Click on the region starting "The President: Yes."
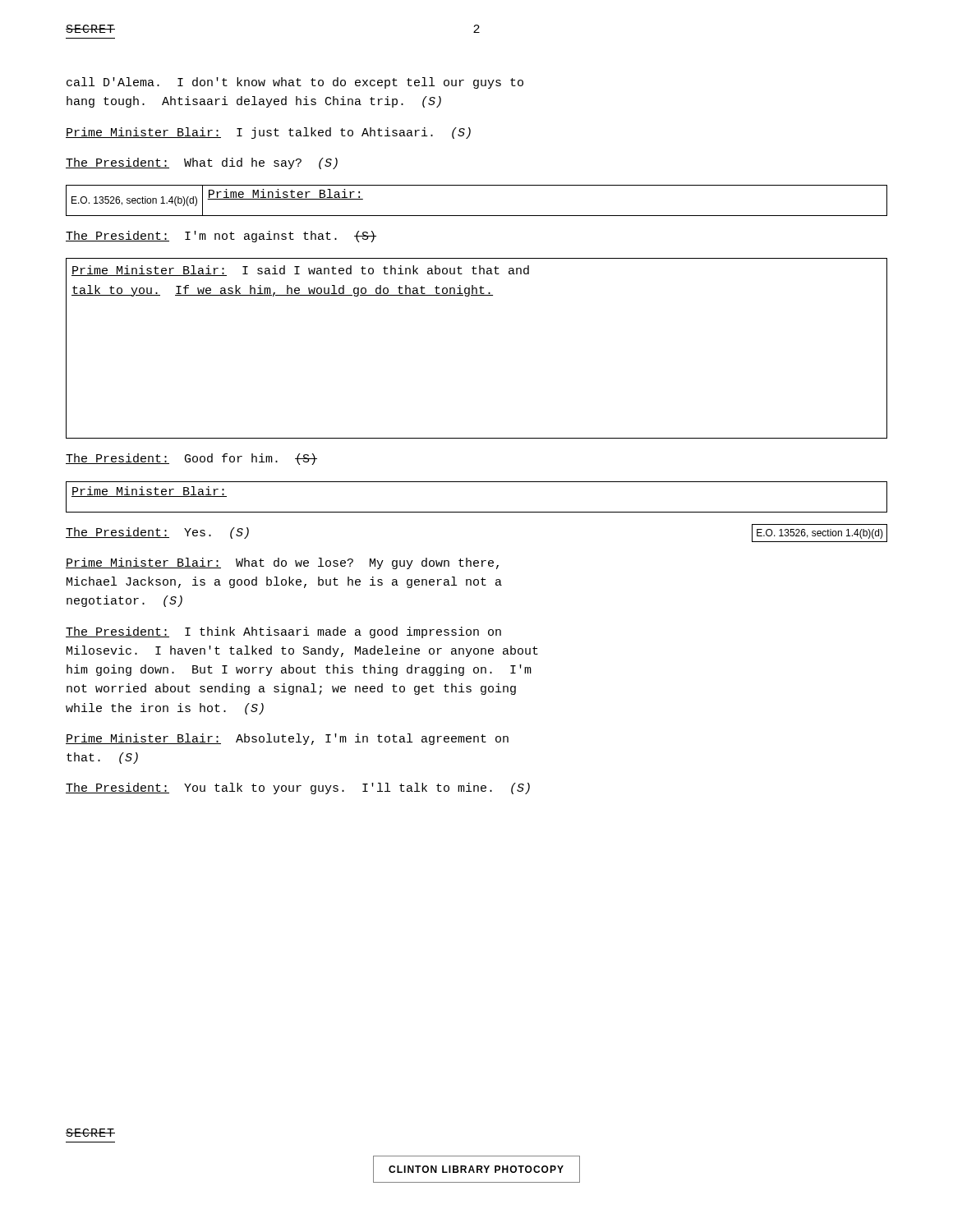 116,533
